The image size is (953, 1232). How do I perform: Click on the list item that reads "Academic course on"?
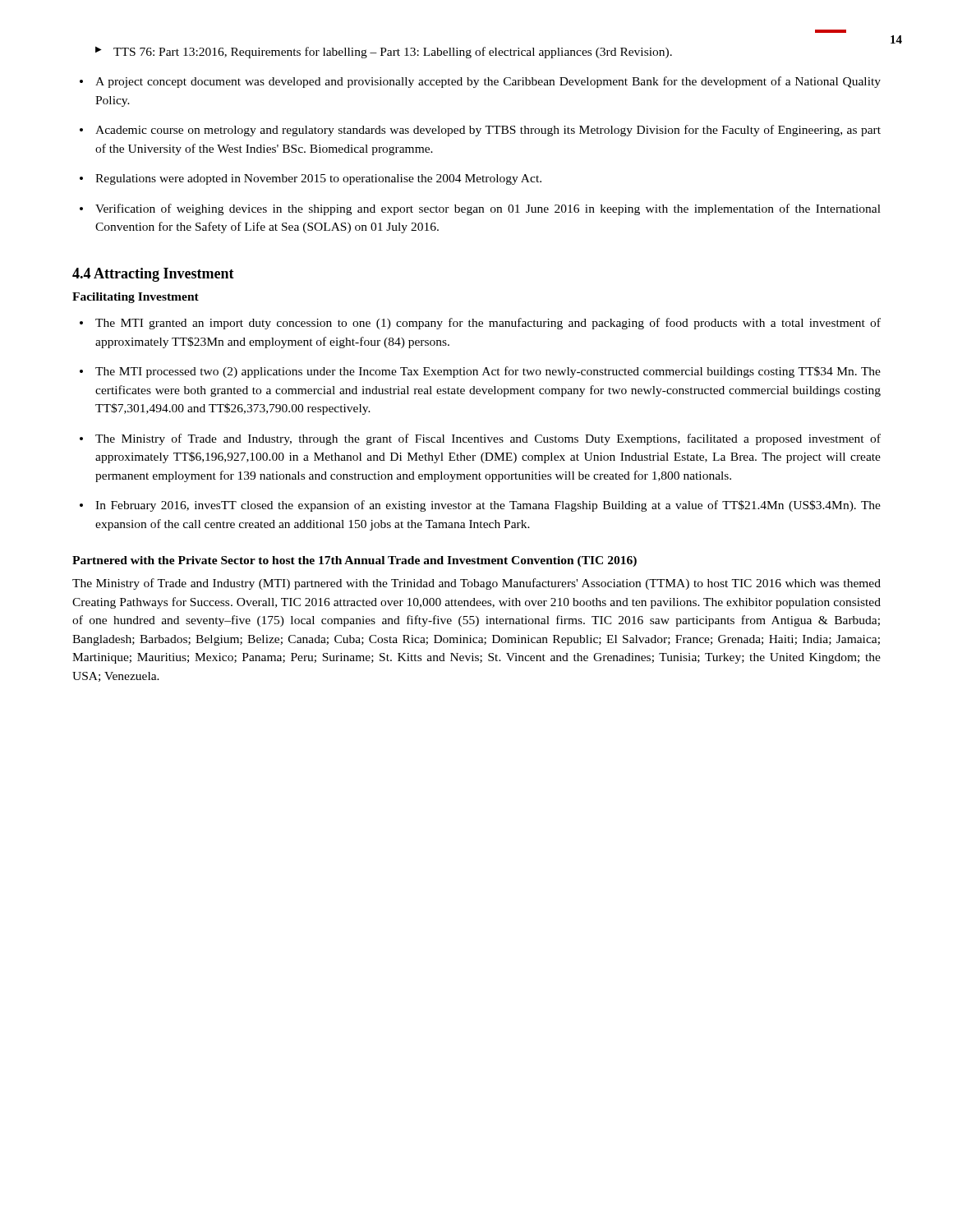(488, 139)
